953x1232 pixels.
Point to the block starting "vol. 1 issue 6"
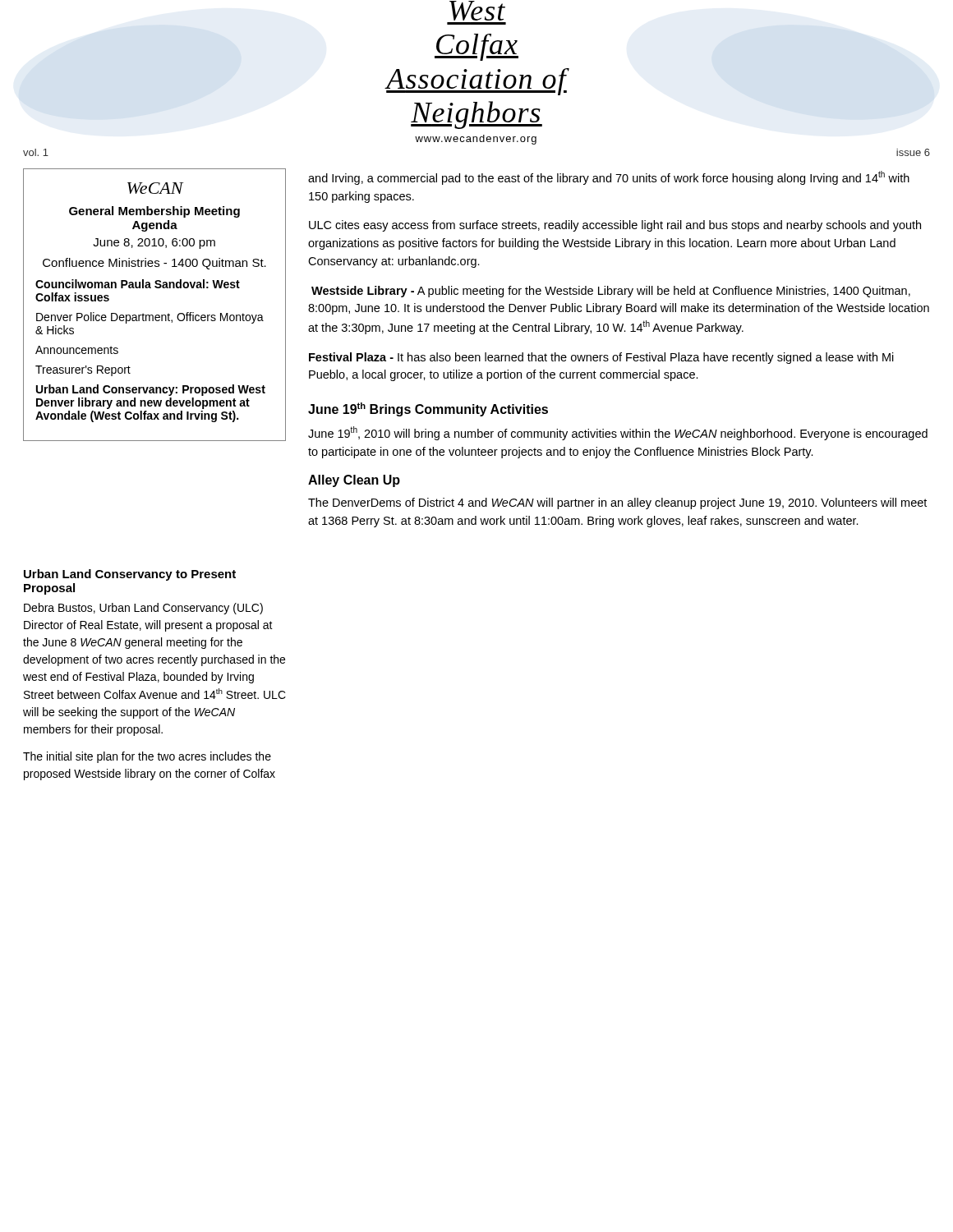[476, 152]
